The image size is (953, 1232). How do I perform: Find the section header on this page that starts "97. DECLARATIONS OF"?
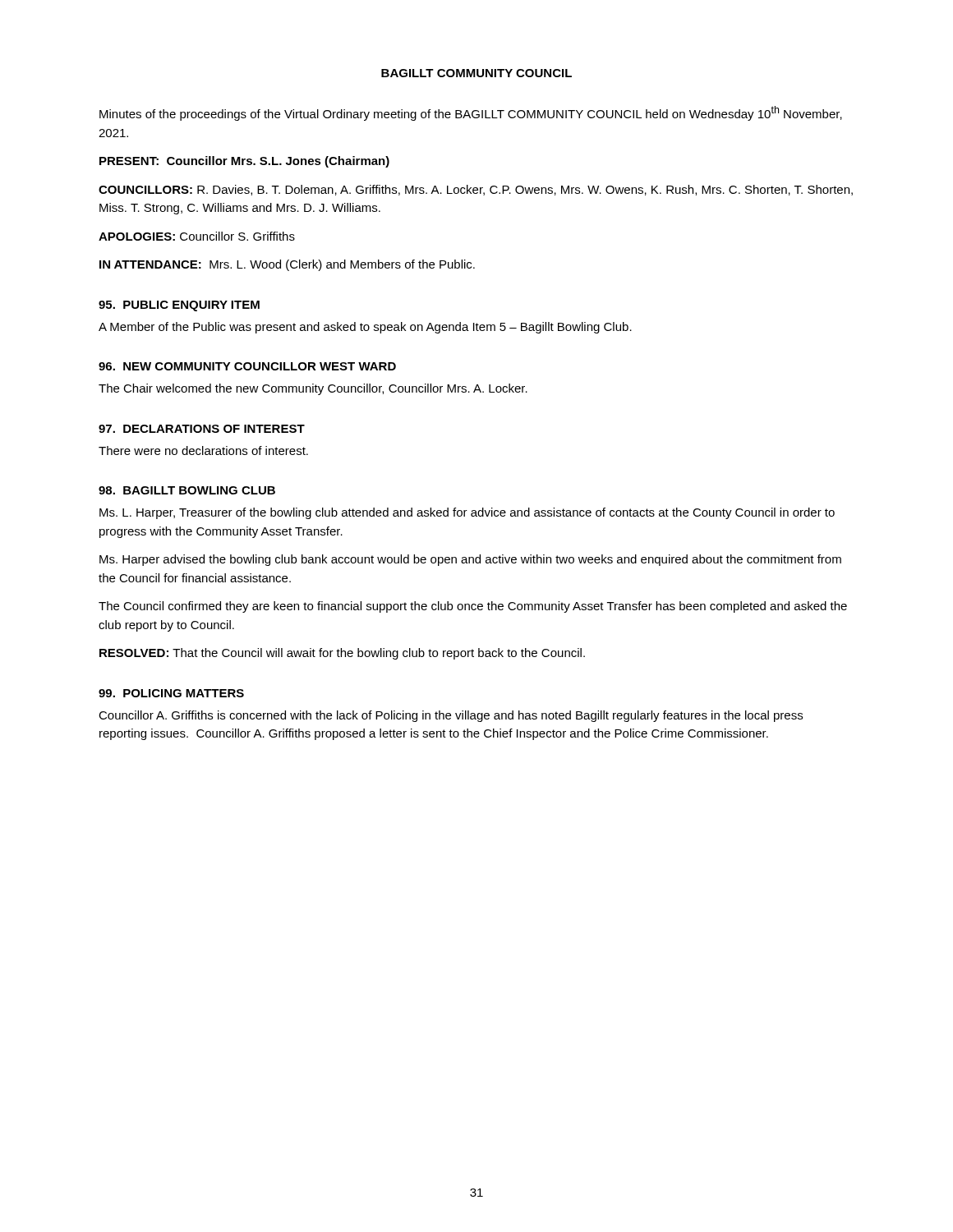(202, 428)
